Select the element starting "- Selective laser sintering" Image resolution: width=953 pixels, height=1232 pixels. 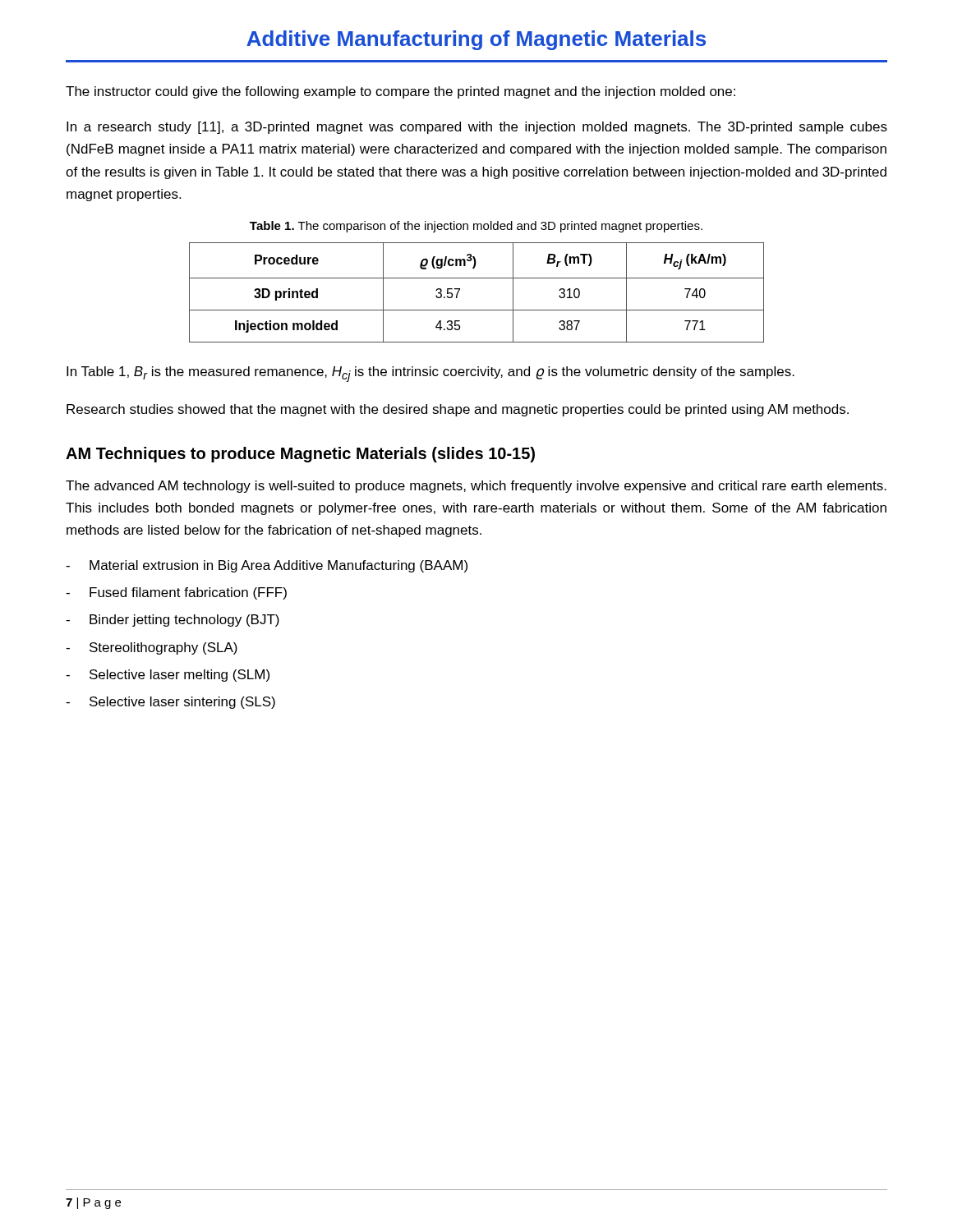click(171, 702)
